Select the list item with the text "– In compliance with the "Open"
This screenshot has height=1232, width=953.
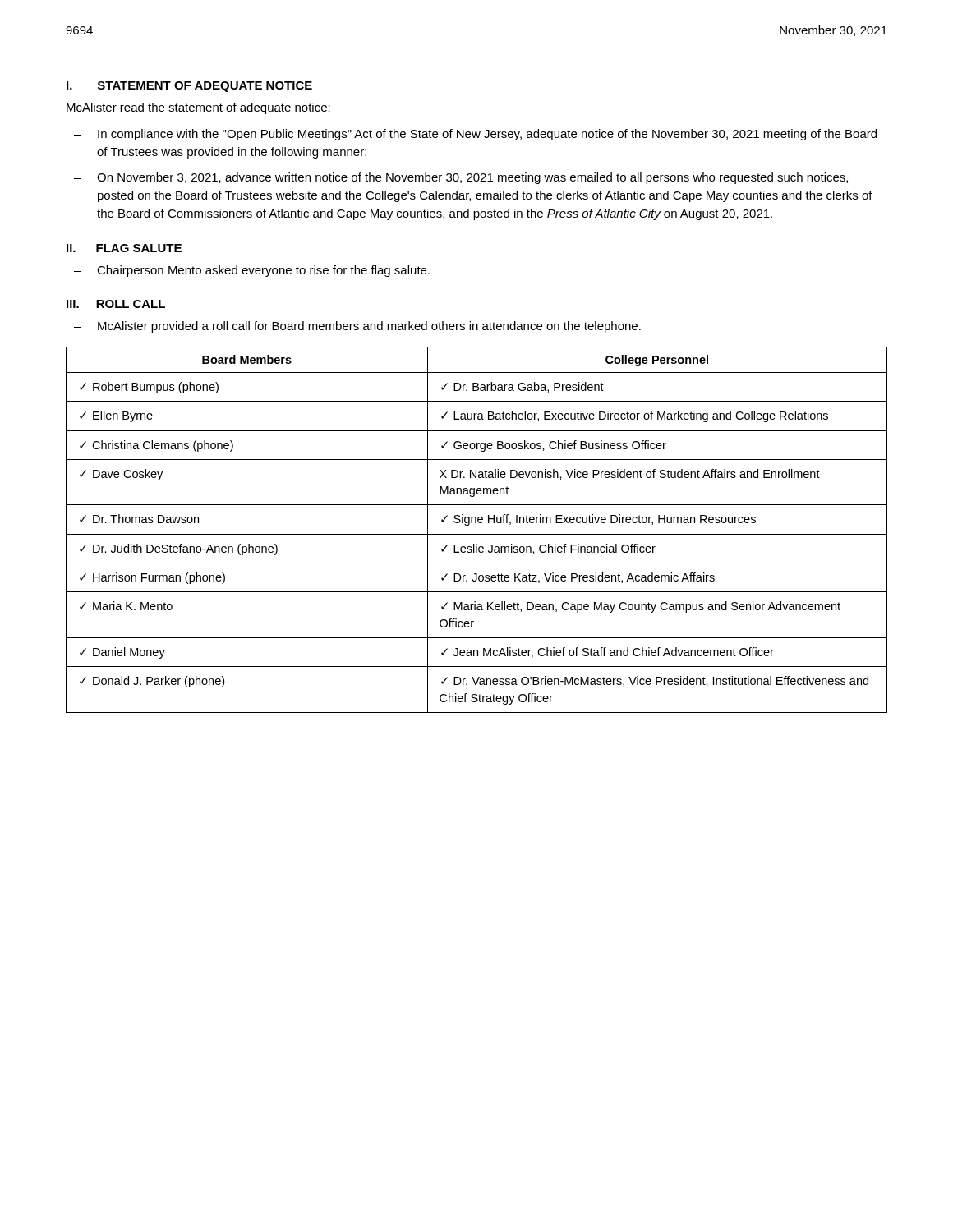(x=481, y=143)
